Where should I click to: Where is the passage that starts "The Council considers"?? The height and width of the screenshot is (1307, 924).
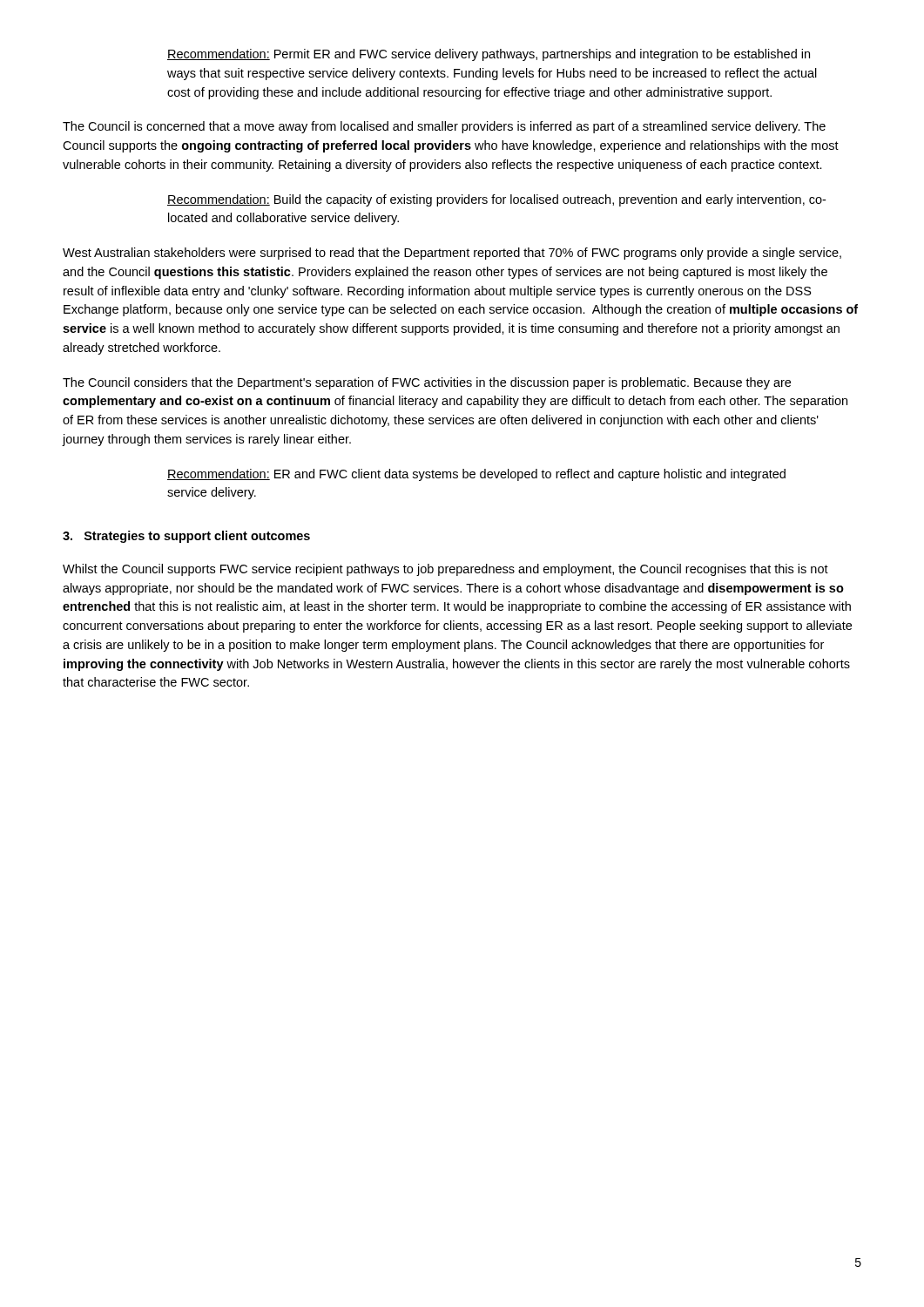click(x=456, y=411)
